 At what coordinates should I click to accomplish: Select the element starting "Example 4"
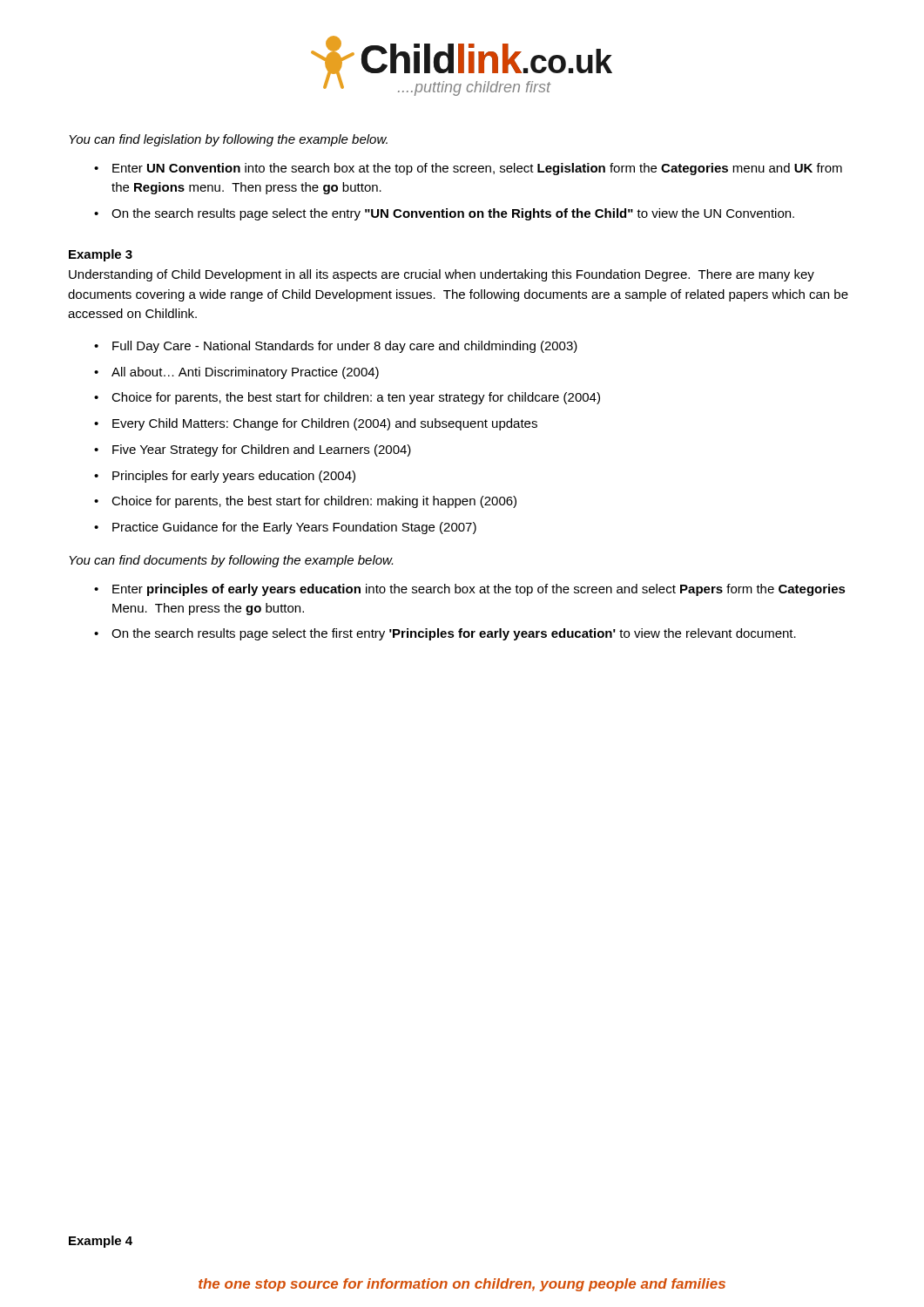100,1240
